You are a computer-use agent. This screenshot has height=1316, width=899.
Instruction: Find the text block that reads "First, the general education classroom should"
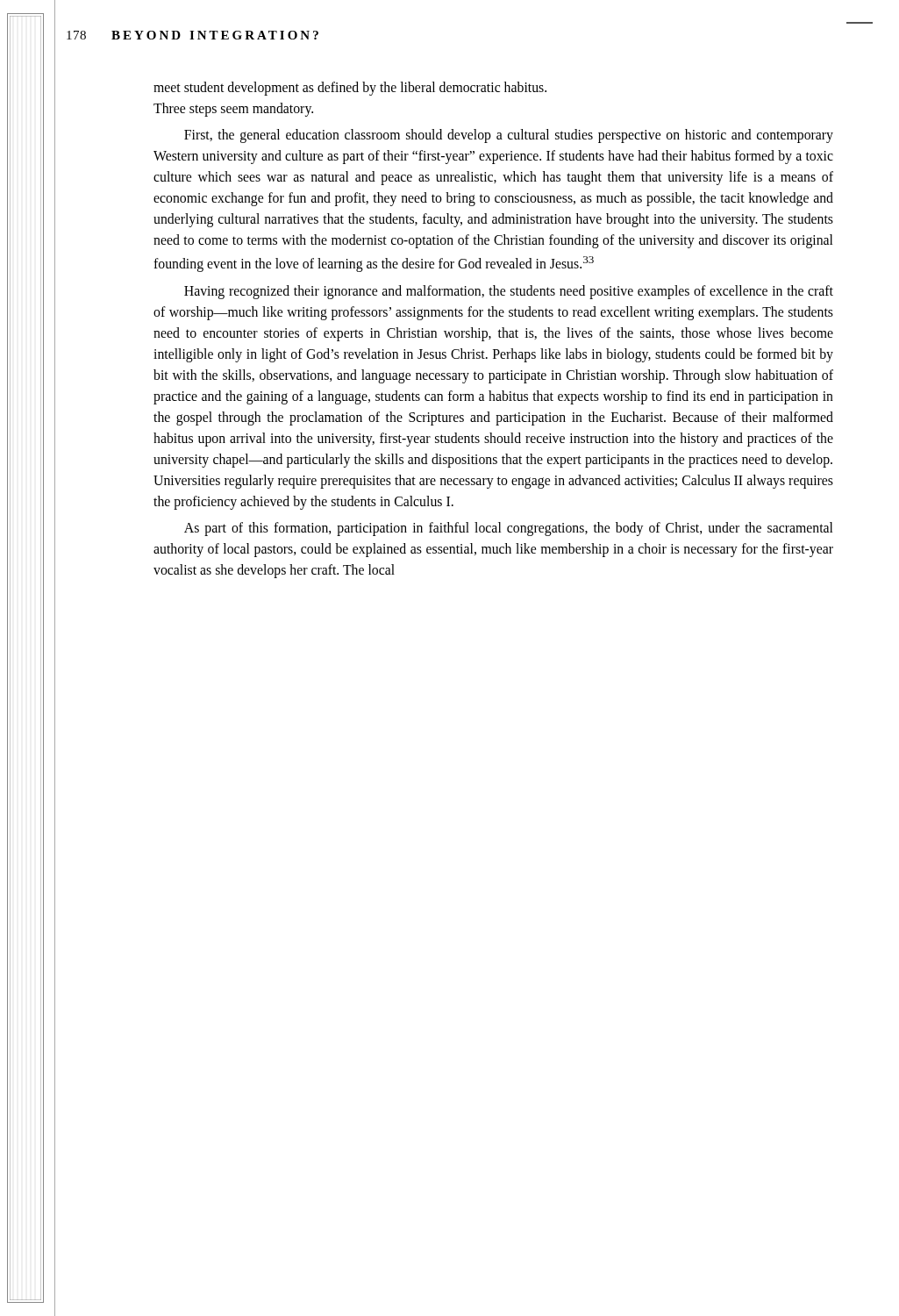point(493,200)
